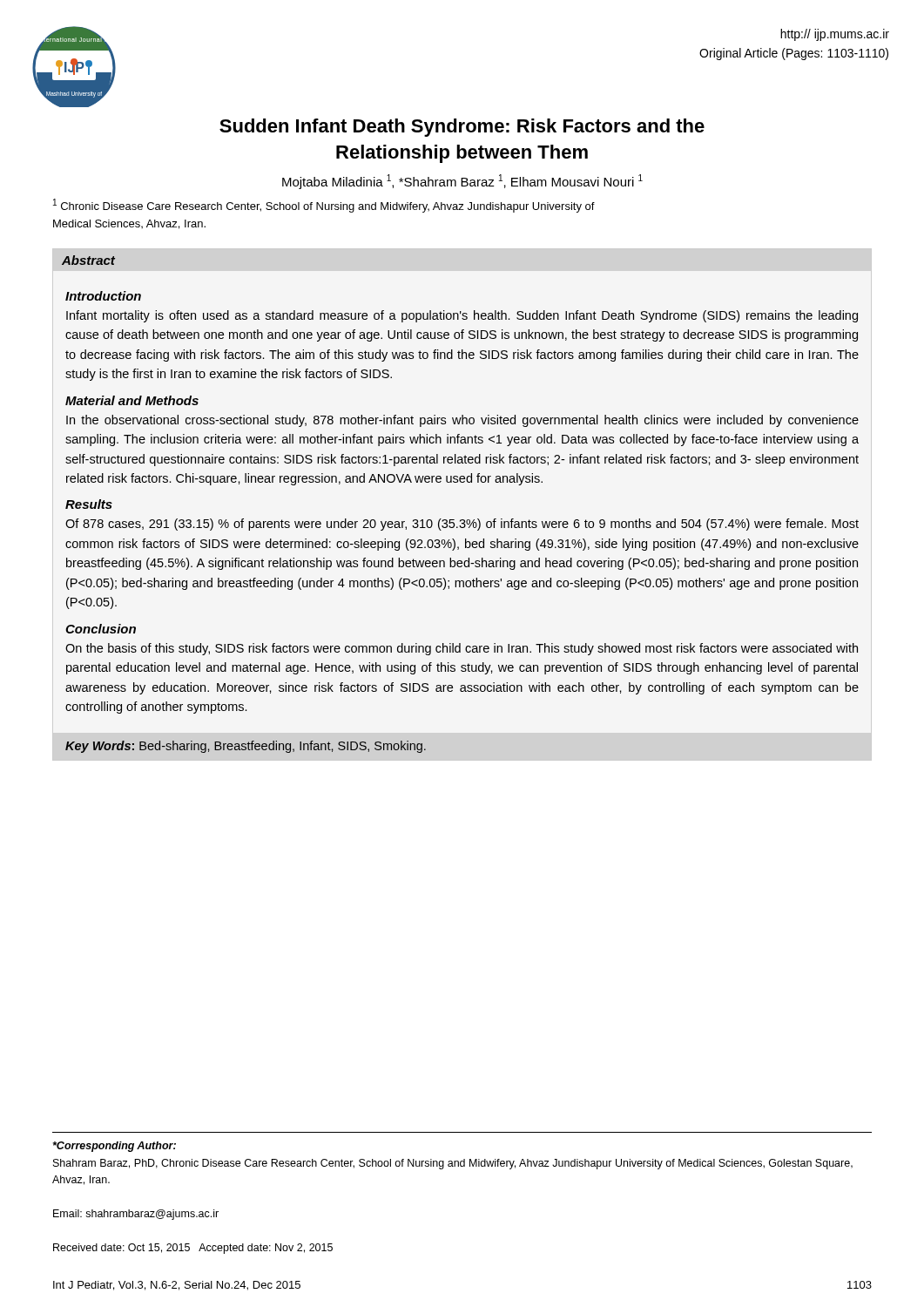The width and height of the screenshot is (924, 1307).
Task: Select the text starting "Material and Methods"
Action: click(132, 400)
